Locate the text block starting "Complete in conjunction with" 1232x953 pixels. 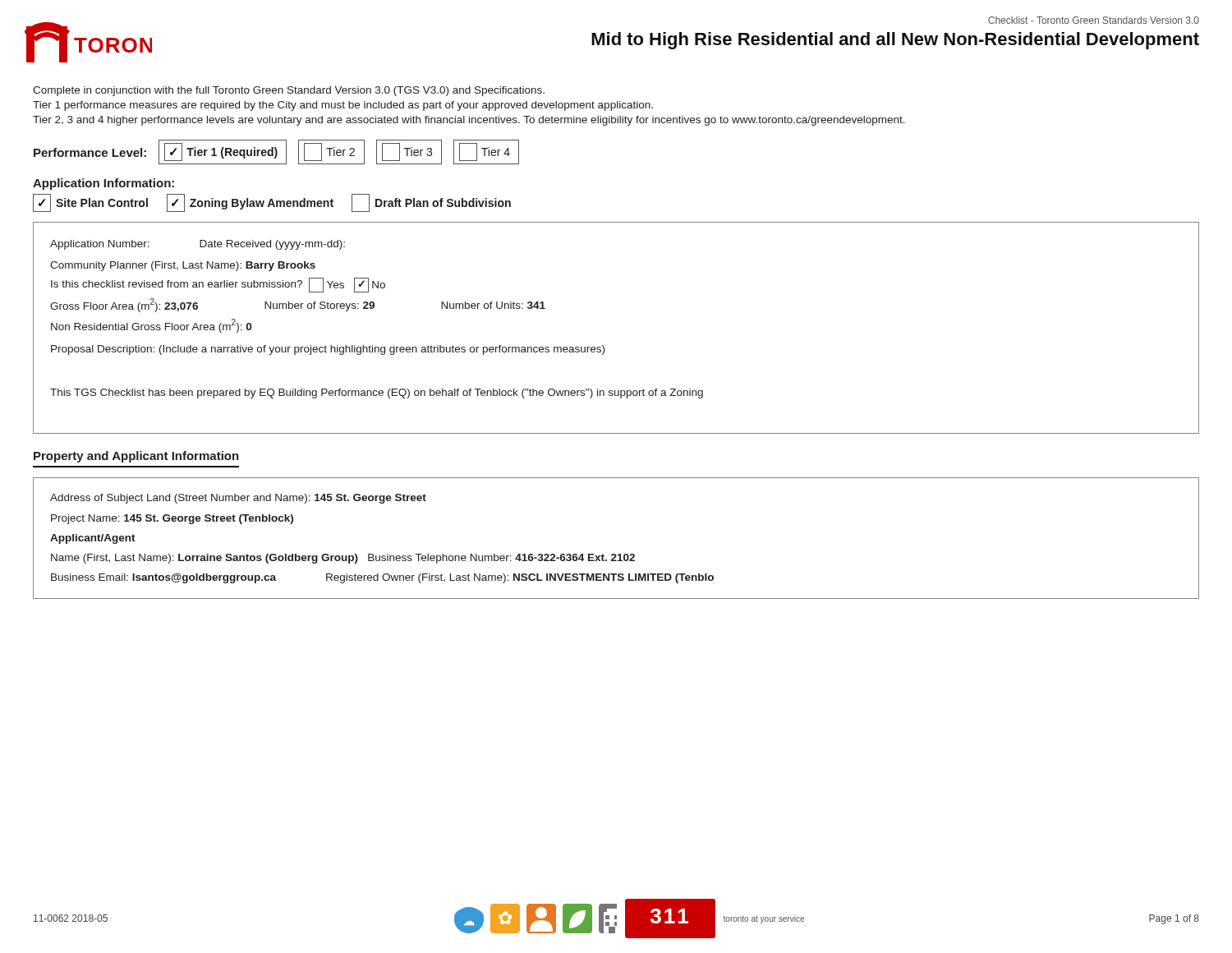tap(289, 90)
